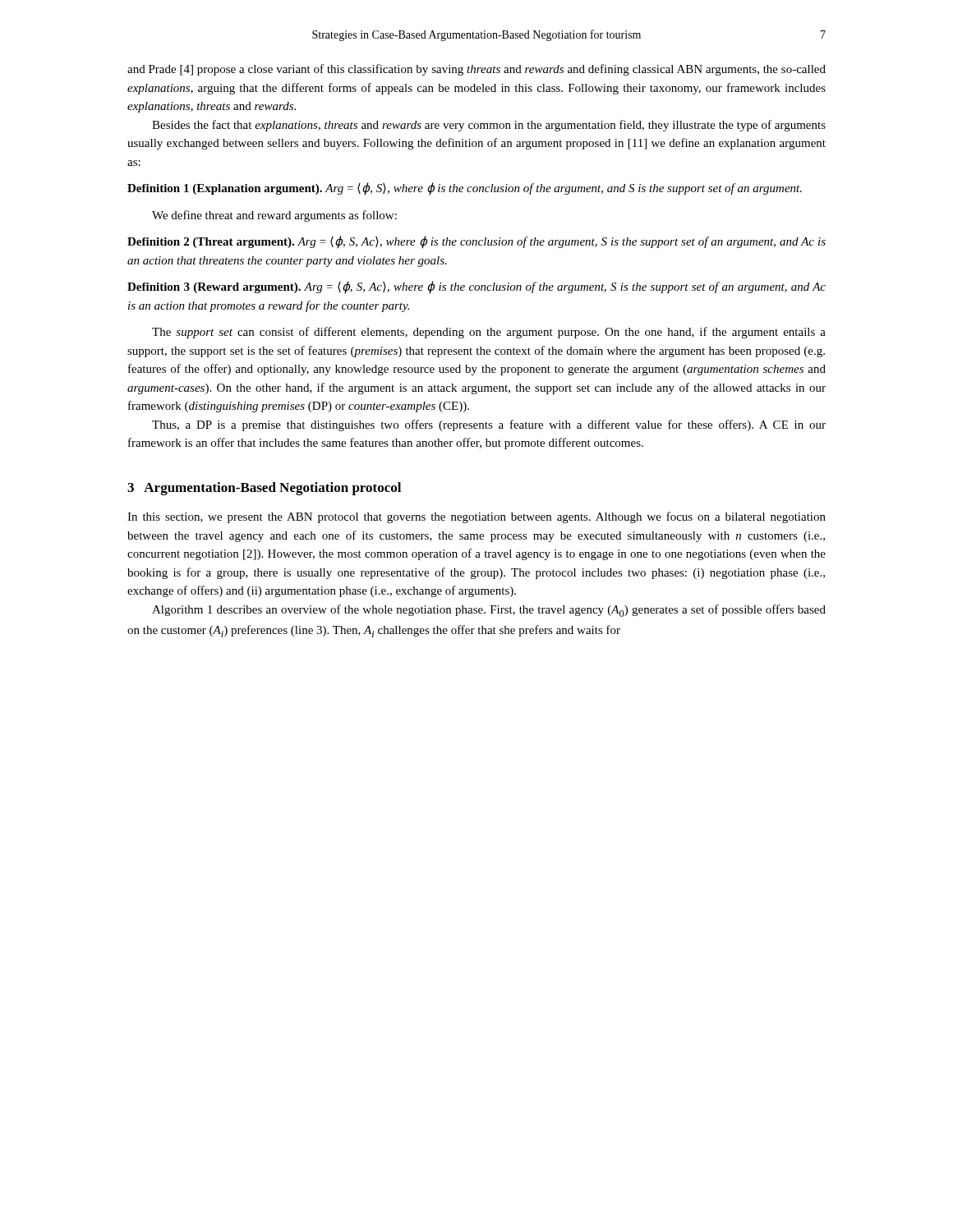The image size is (953, 1232).
Task: Locate the text block that reads "and Prade [4] propose"
Action: pyautogui.click(x=476, y=88)
